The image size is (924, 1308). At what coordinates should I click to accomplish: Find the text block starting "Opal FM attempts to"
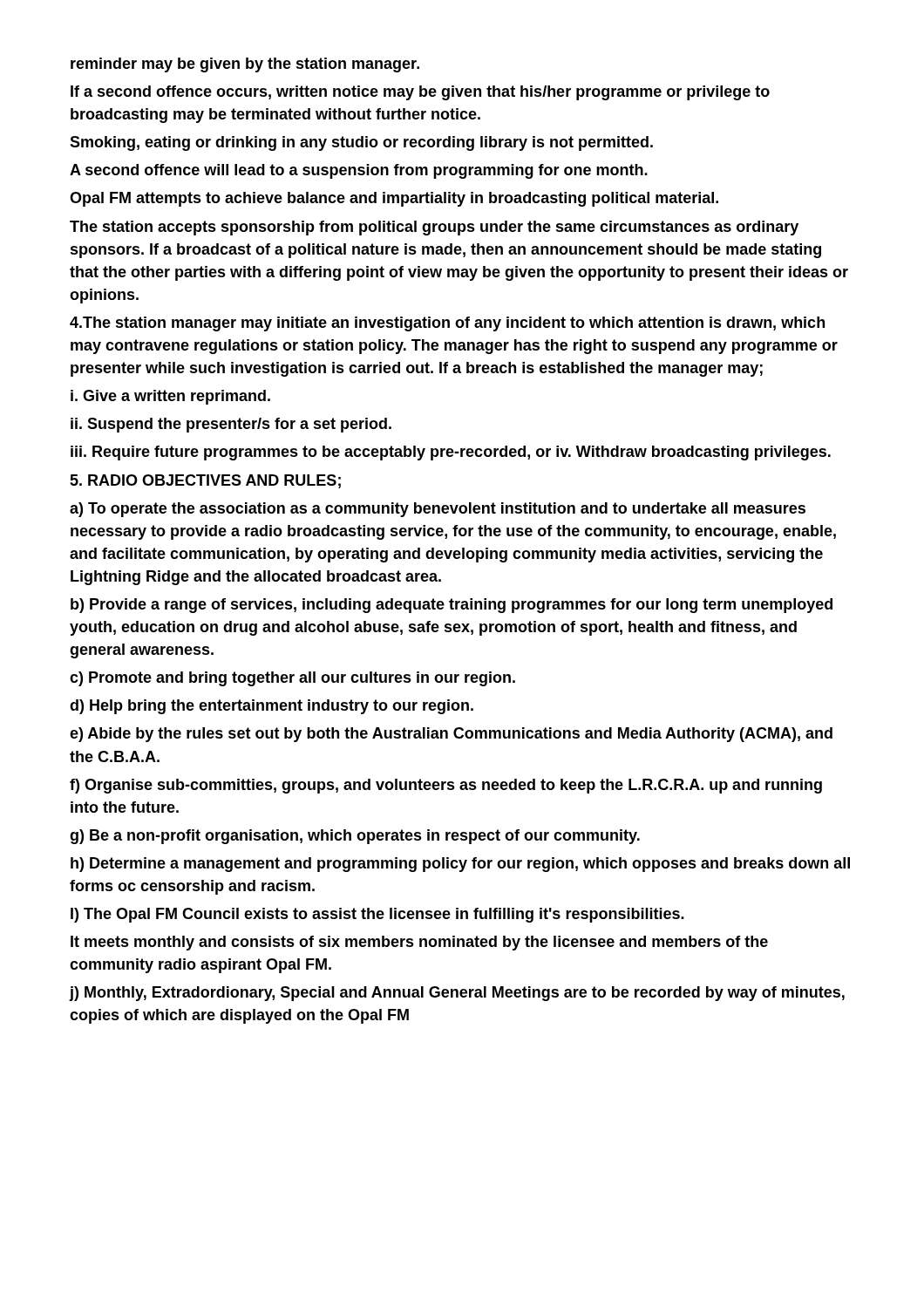pos(395,198)
